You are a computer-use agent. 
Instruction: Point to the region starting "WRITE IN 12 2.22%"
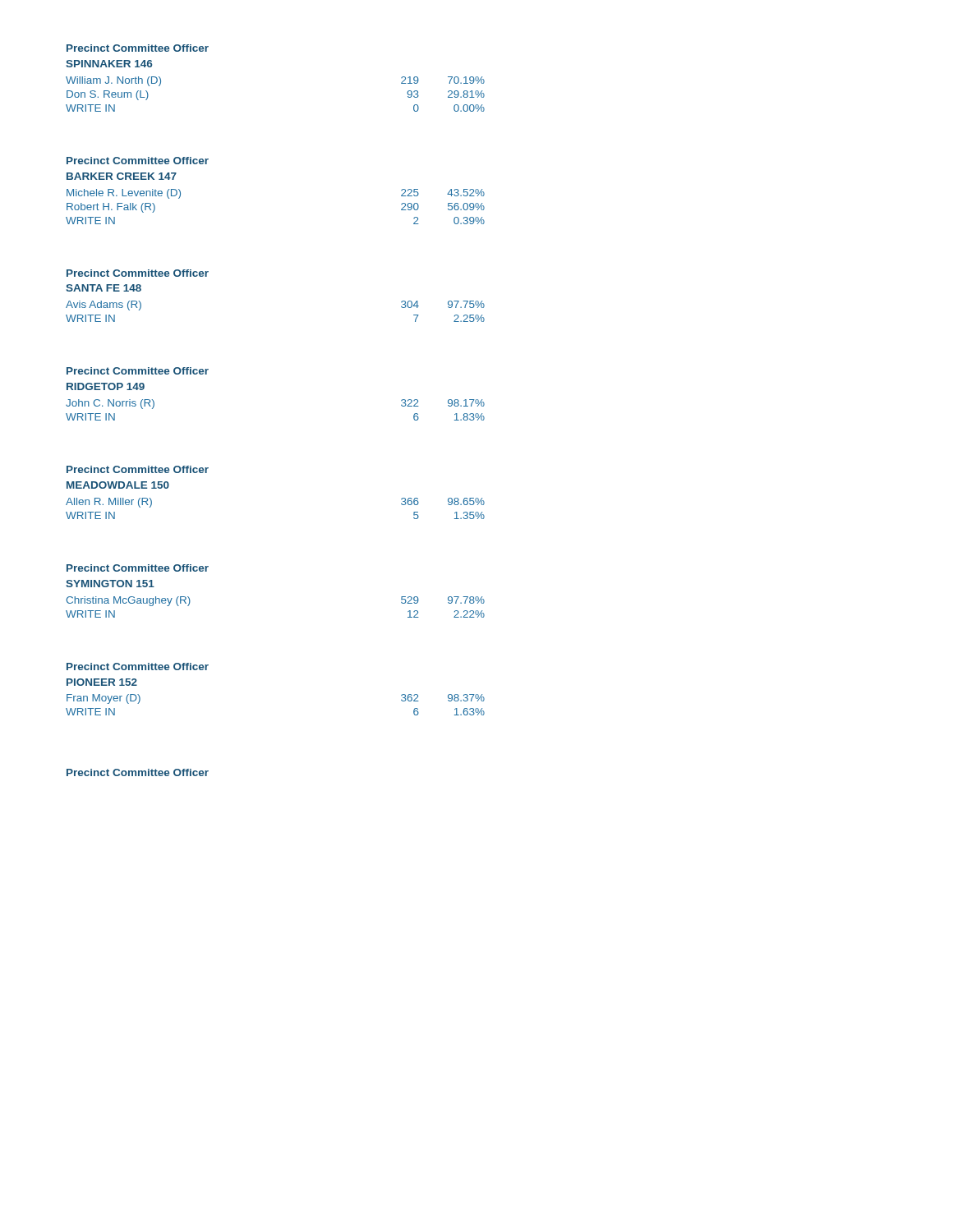tap(91, 614)
